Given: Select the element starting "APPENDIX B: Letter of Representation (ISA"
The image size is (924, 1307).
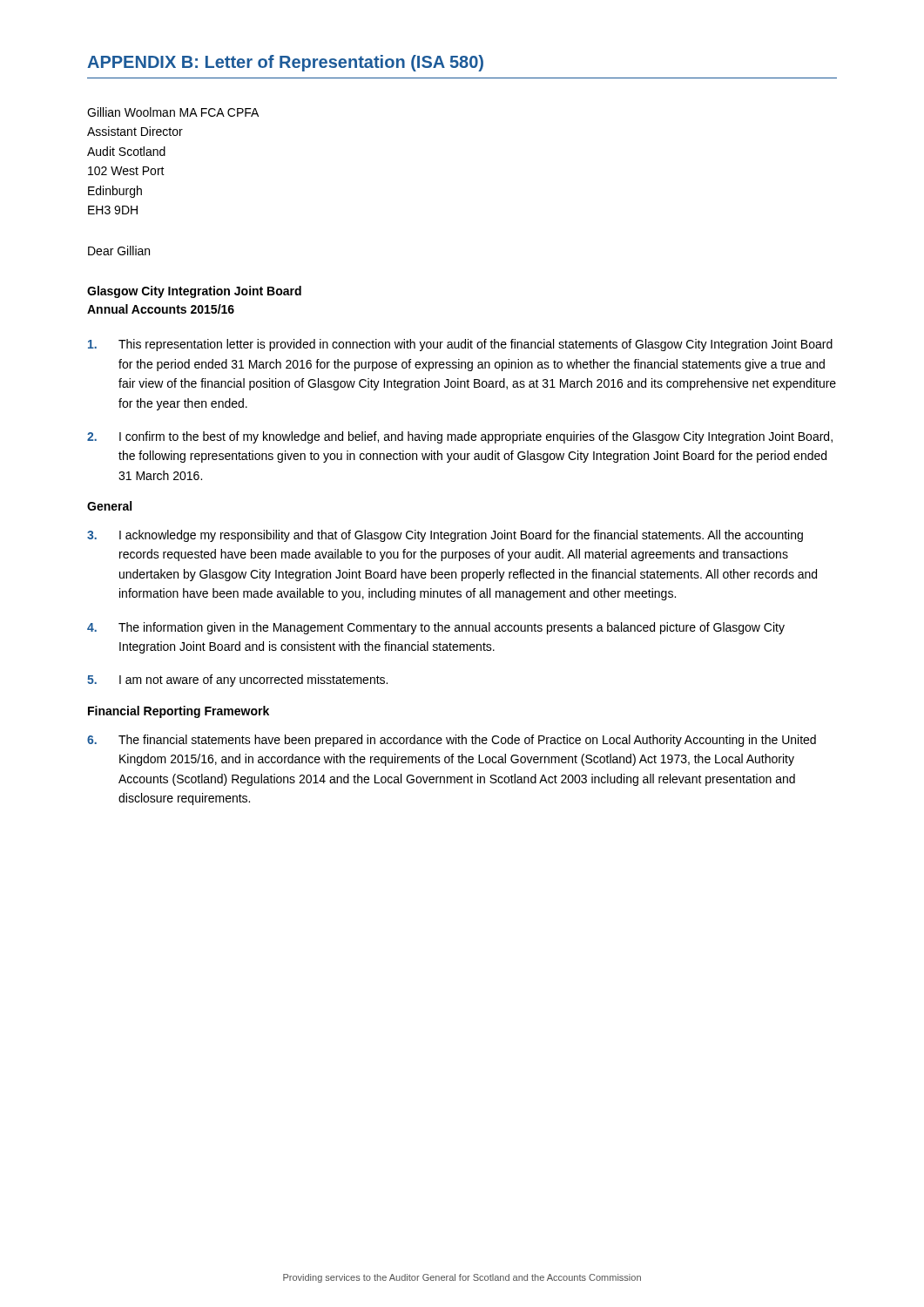Looking at the screenshot, I should pyautogui.click(x=286, y=62).
